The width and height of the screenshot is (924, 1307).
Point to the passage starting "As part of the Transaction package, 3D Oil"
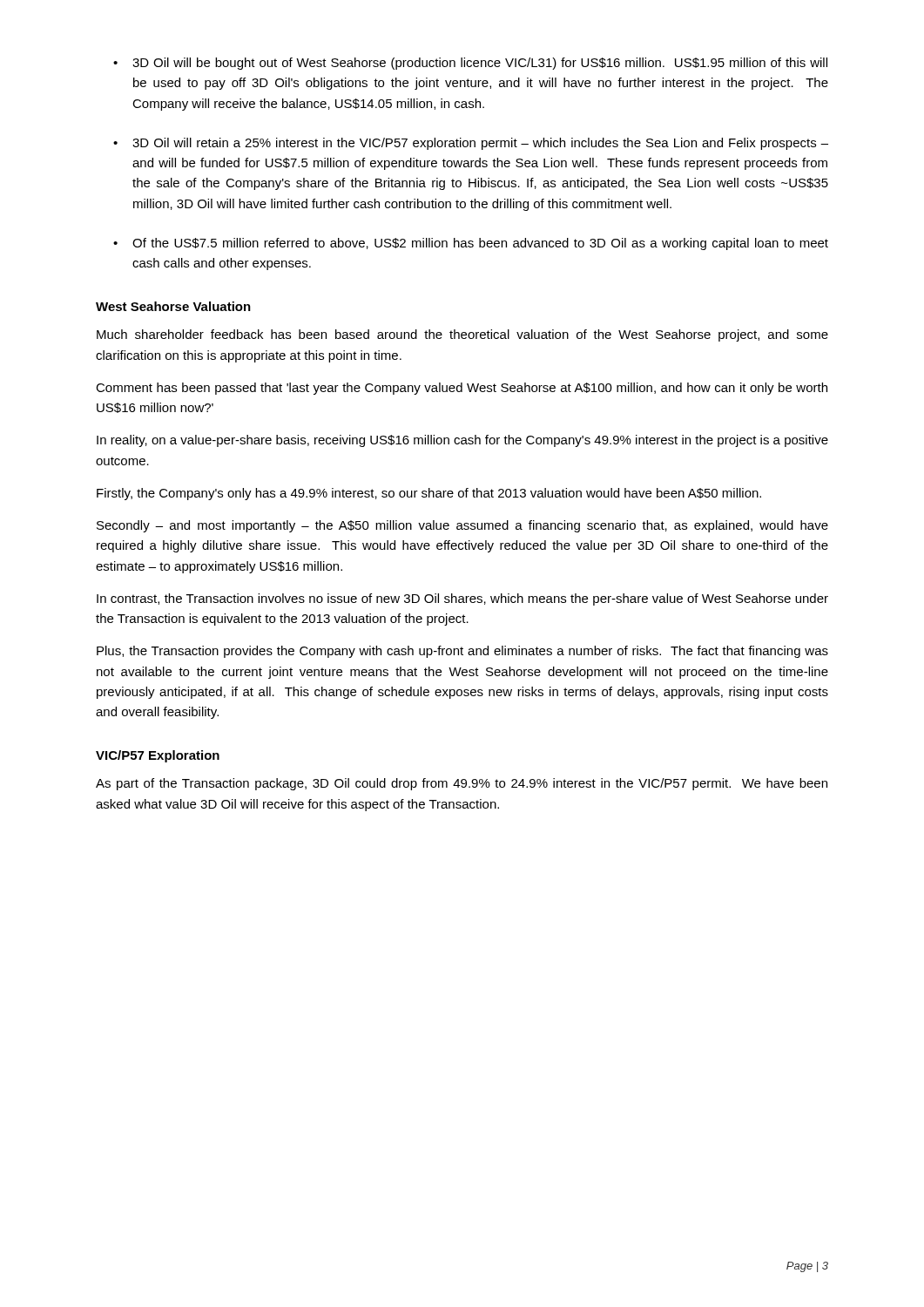[462, 793]
